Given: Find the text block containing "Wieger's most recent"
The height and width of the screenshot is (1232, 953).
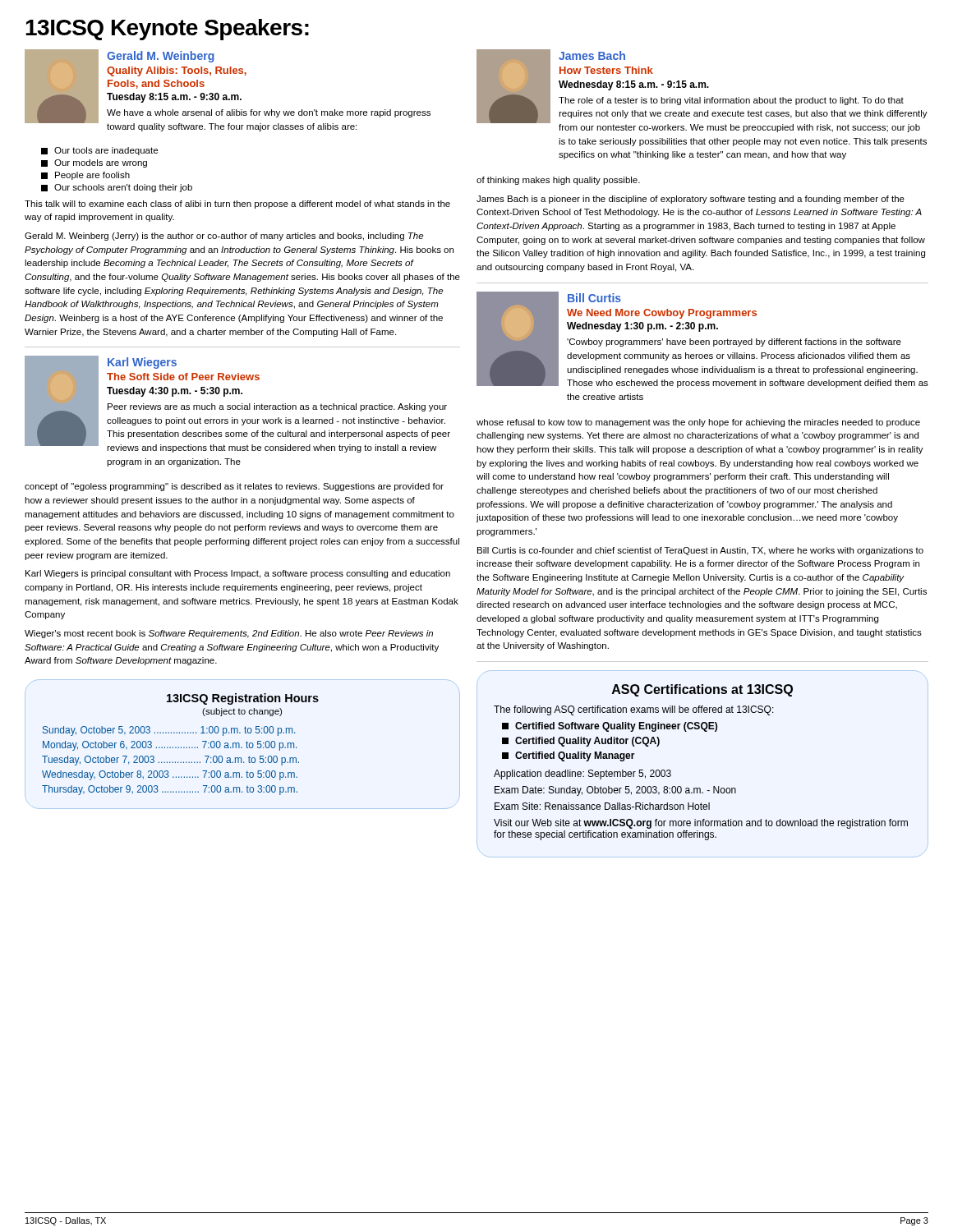Looking at the screenshot, I should tap(232, 647).
